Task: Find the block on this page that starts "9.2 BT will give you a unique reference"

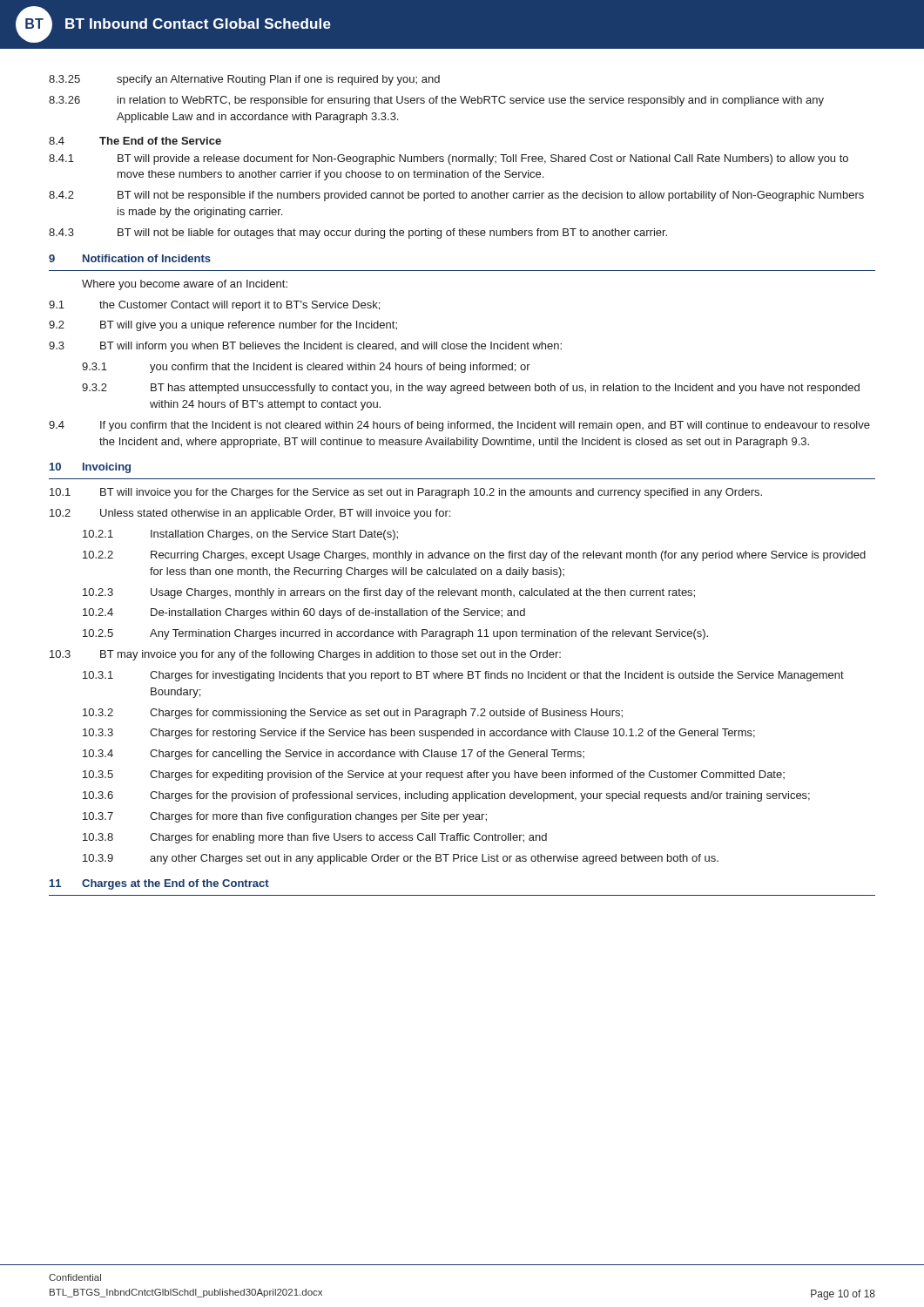Action: point(223,326)
